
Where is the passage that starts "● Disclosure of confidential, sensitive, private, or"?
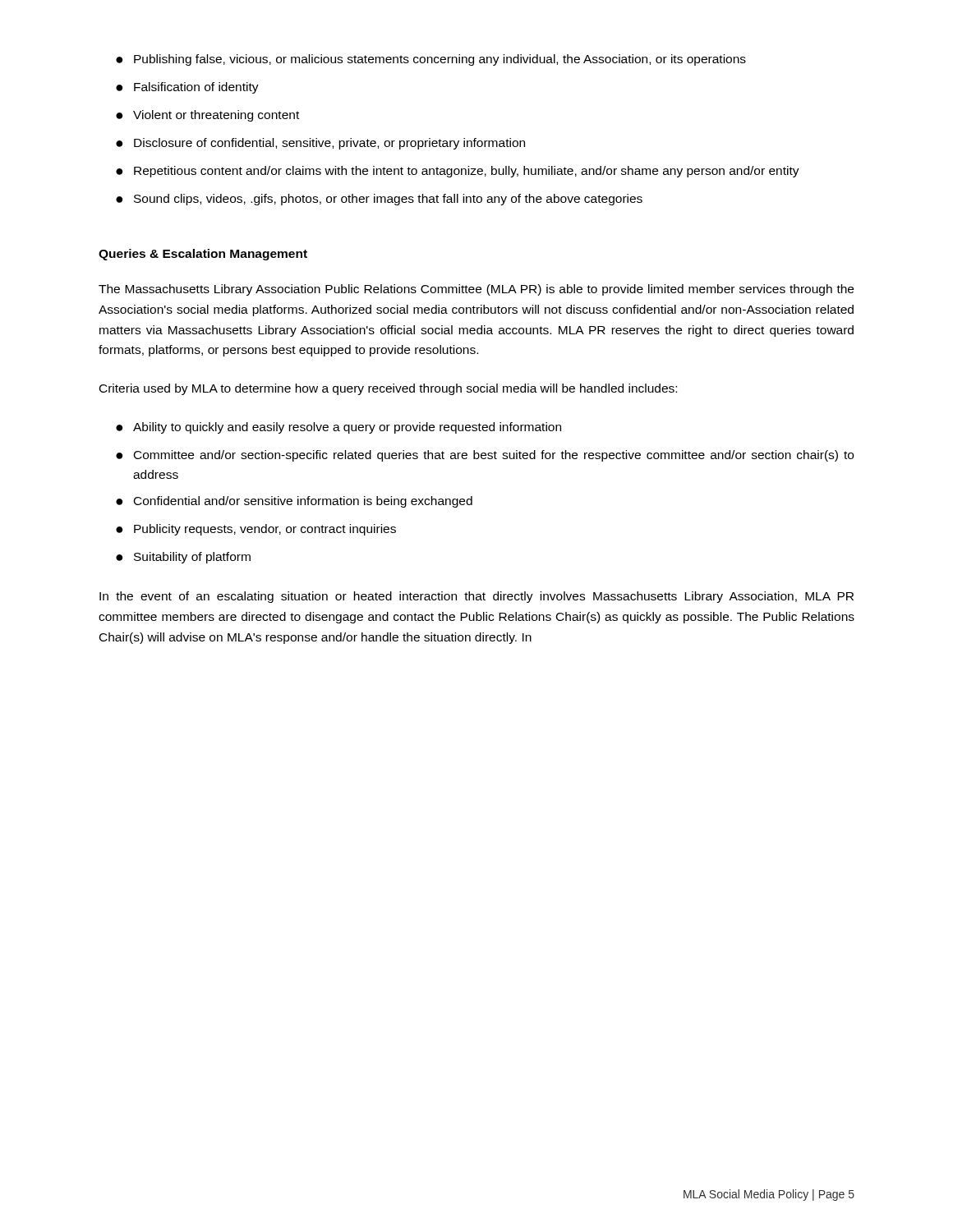[485, 144]
